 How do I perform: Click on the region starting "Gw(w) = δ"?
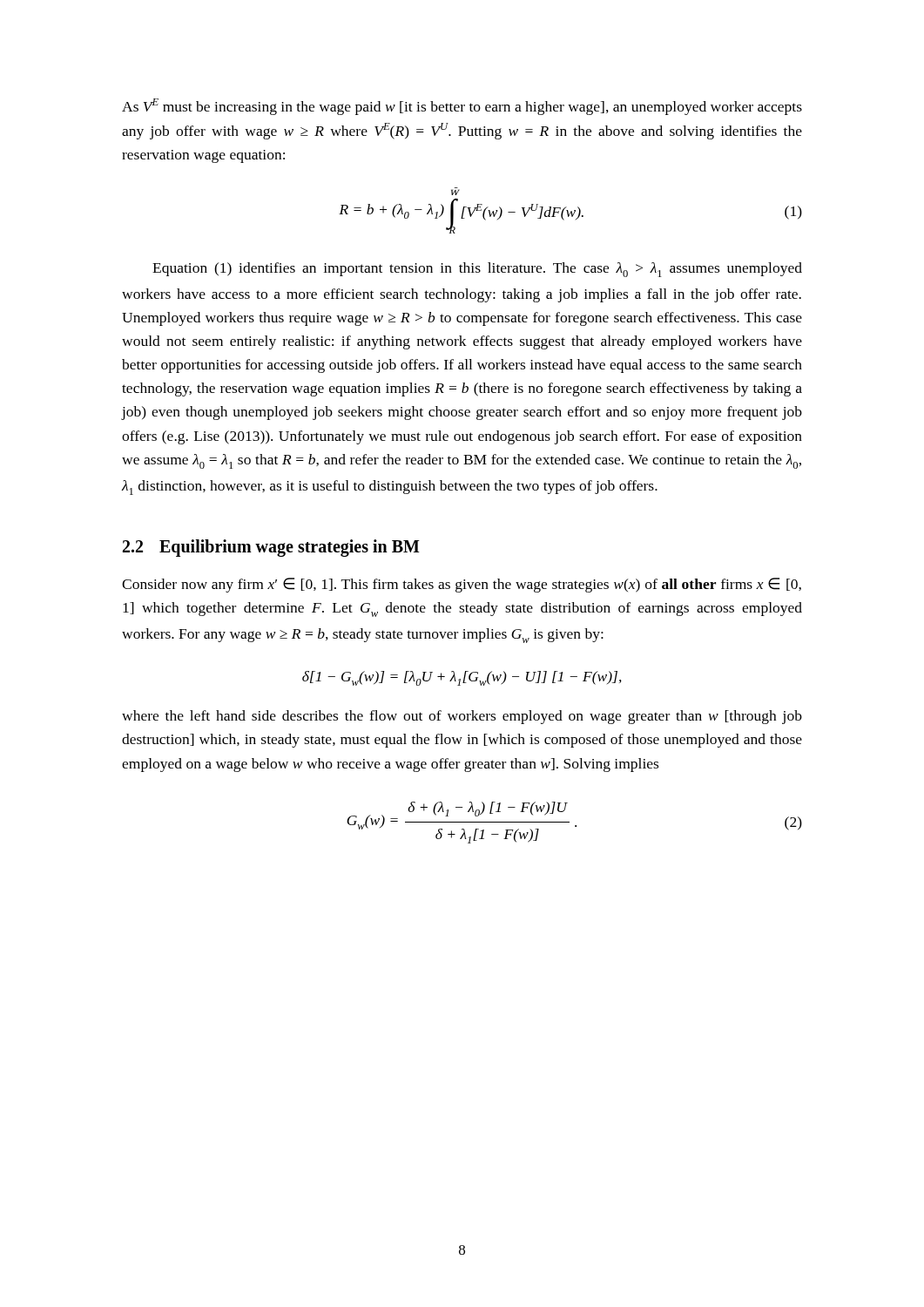tap(574, 822)
